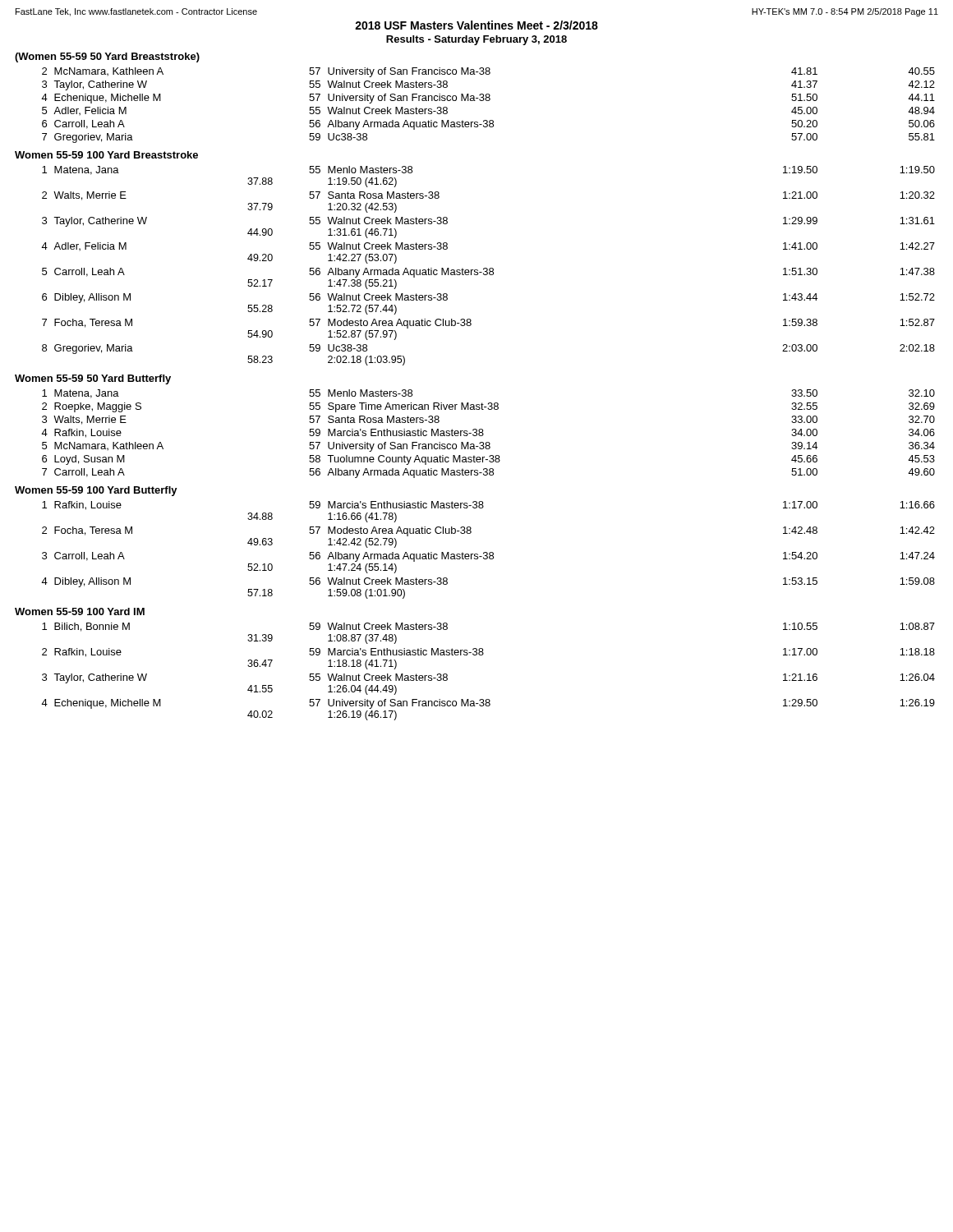
Task: Locate the passage starting "Women 55-59 100 Yard Breaststroke"
Action: 107,155
